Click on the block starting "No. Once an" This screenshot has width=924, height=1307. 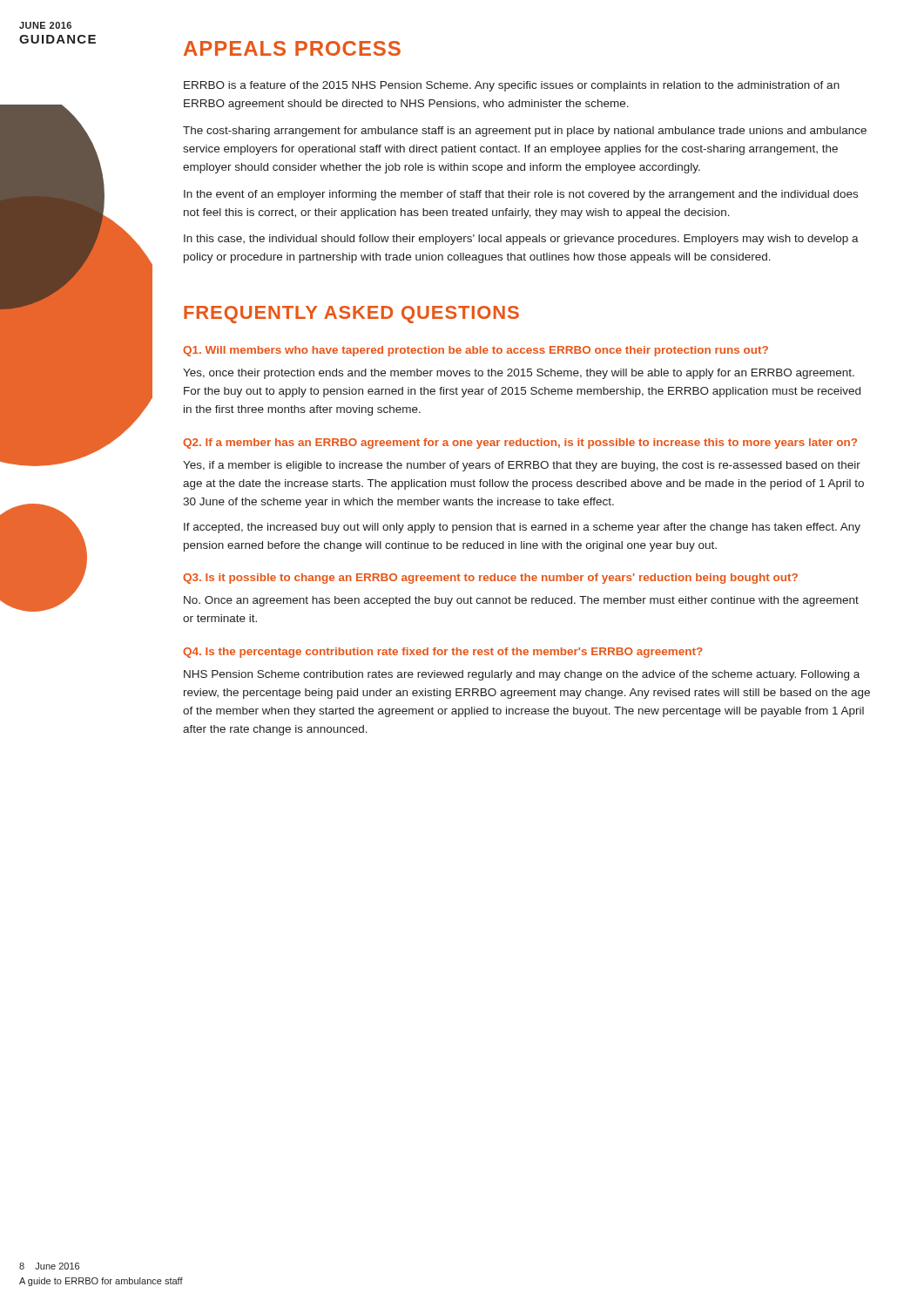[x=527, y=610]
